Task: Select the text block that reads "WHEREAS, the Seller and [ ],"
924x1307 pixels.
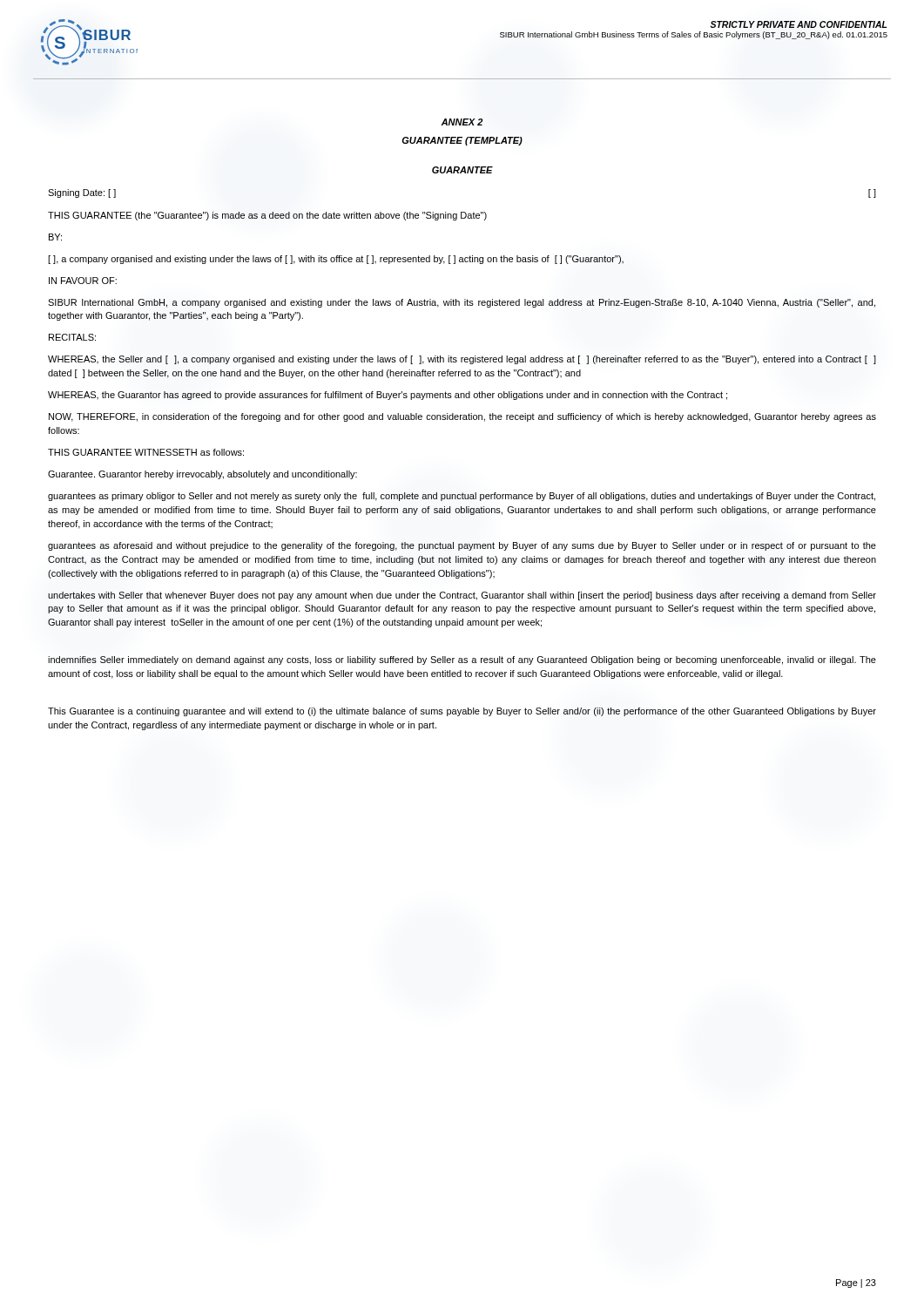Action: coord(462,366)
